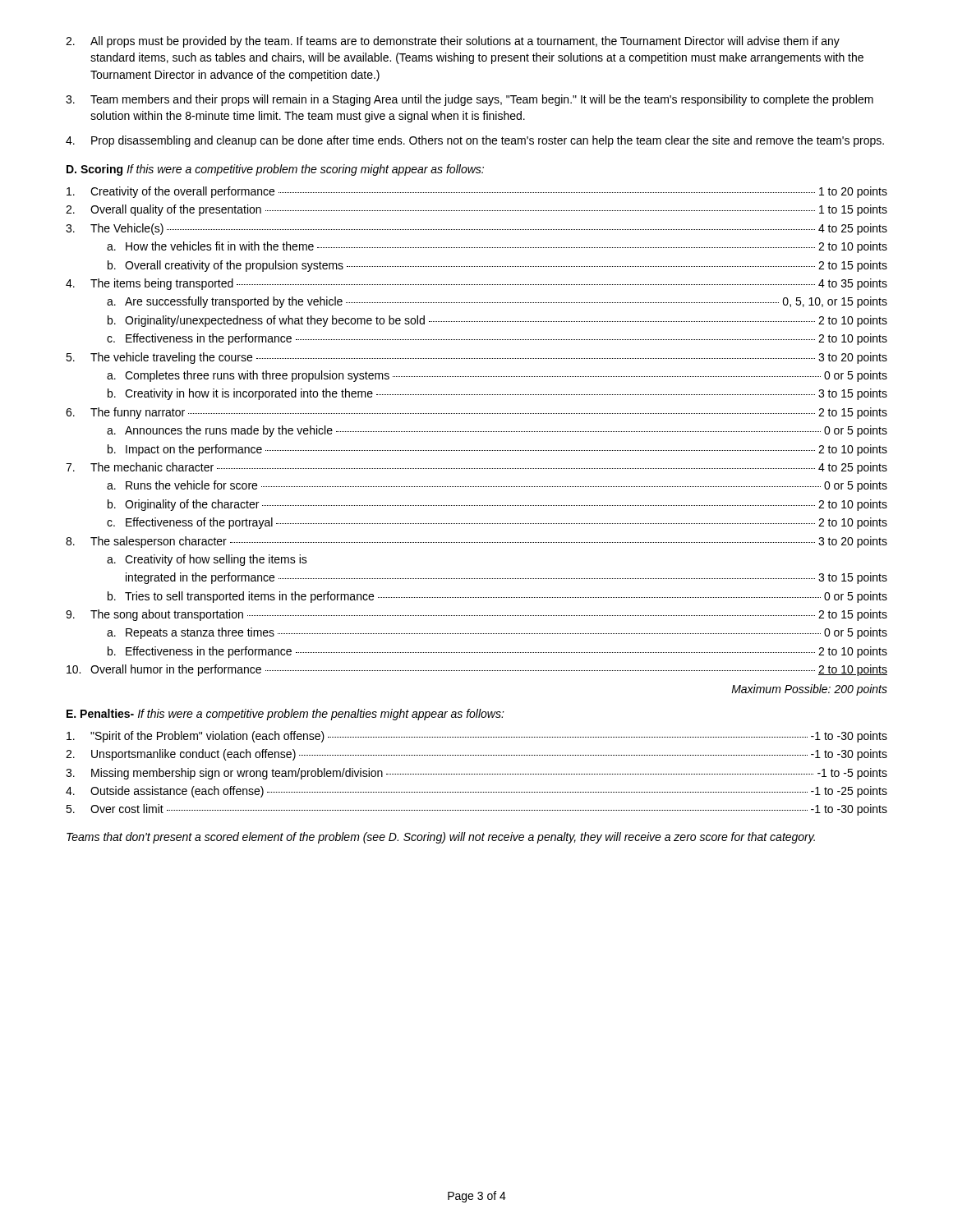Select the list item with the text "a. Are successfully transported by"
953x1232 pixels.
coord(497,302)
